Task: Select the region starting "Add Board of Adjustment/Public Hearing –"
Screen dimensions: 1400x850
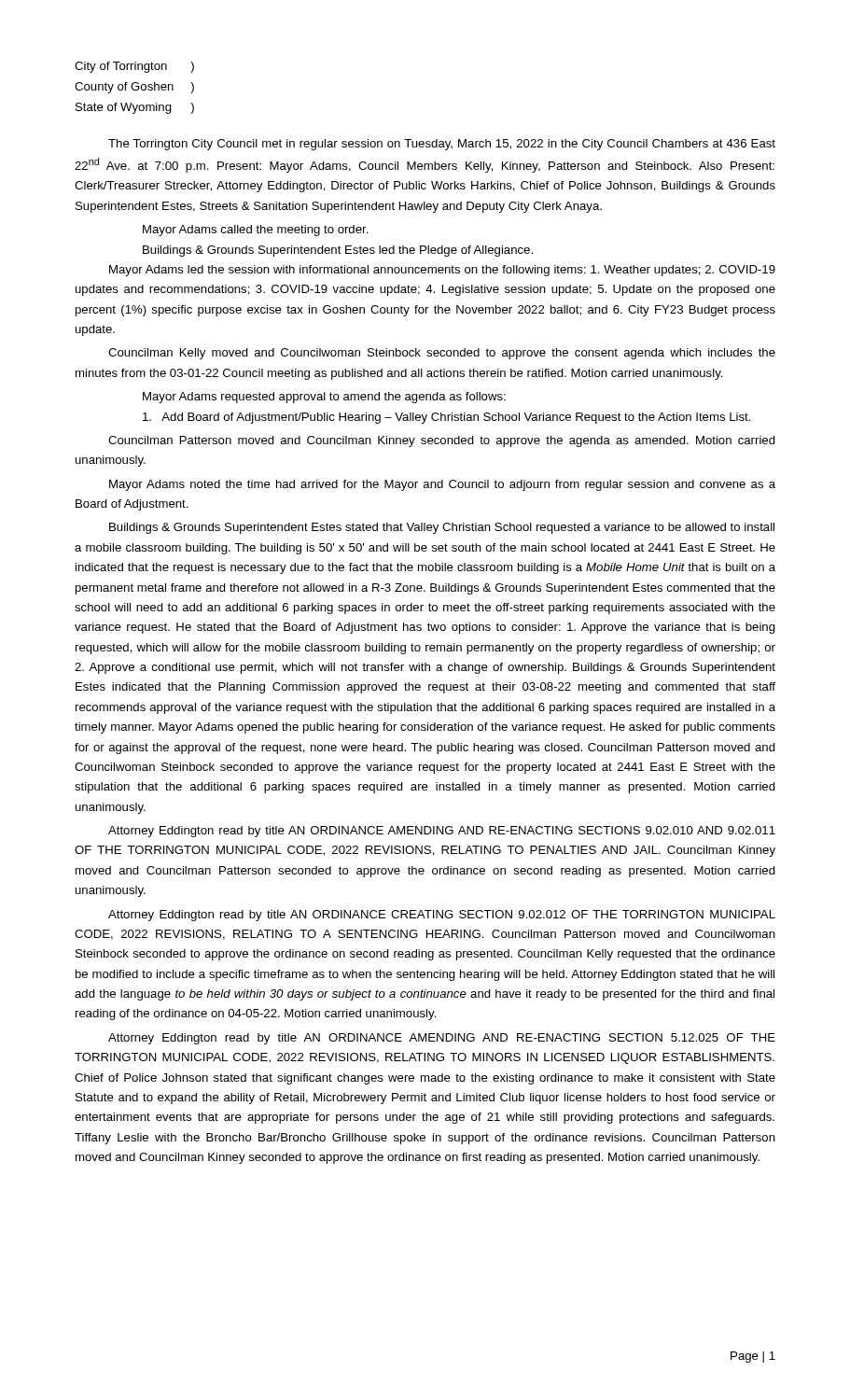Action: (447, 416)
